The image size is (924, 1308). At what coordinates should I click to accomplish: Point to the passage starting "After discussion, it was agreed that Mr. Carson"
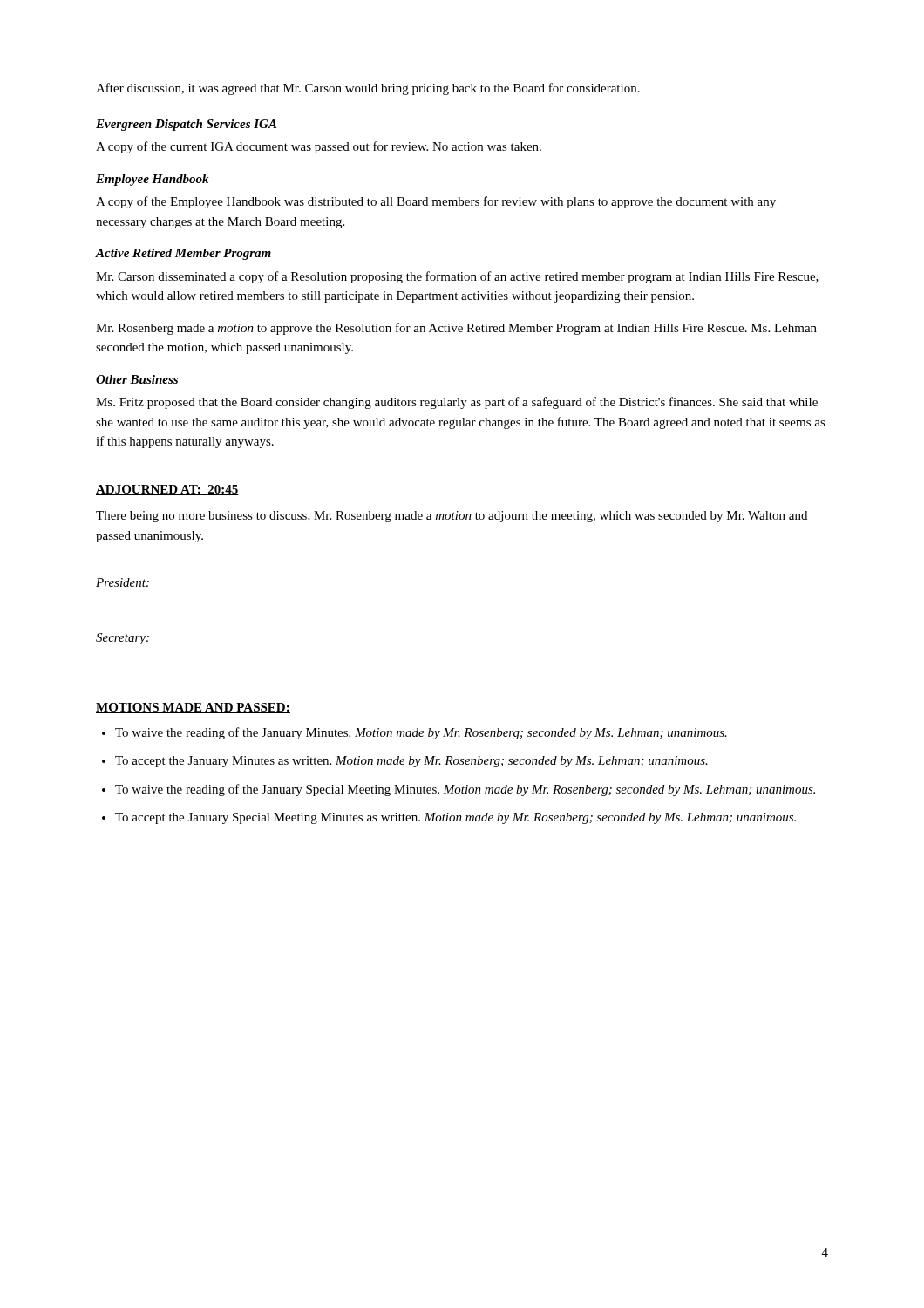[368, 88]
